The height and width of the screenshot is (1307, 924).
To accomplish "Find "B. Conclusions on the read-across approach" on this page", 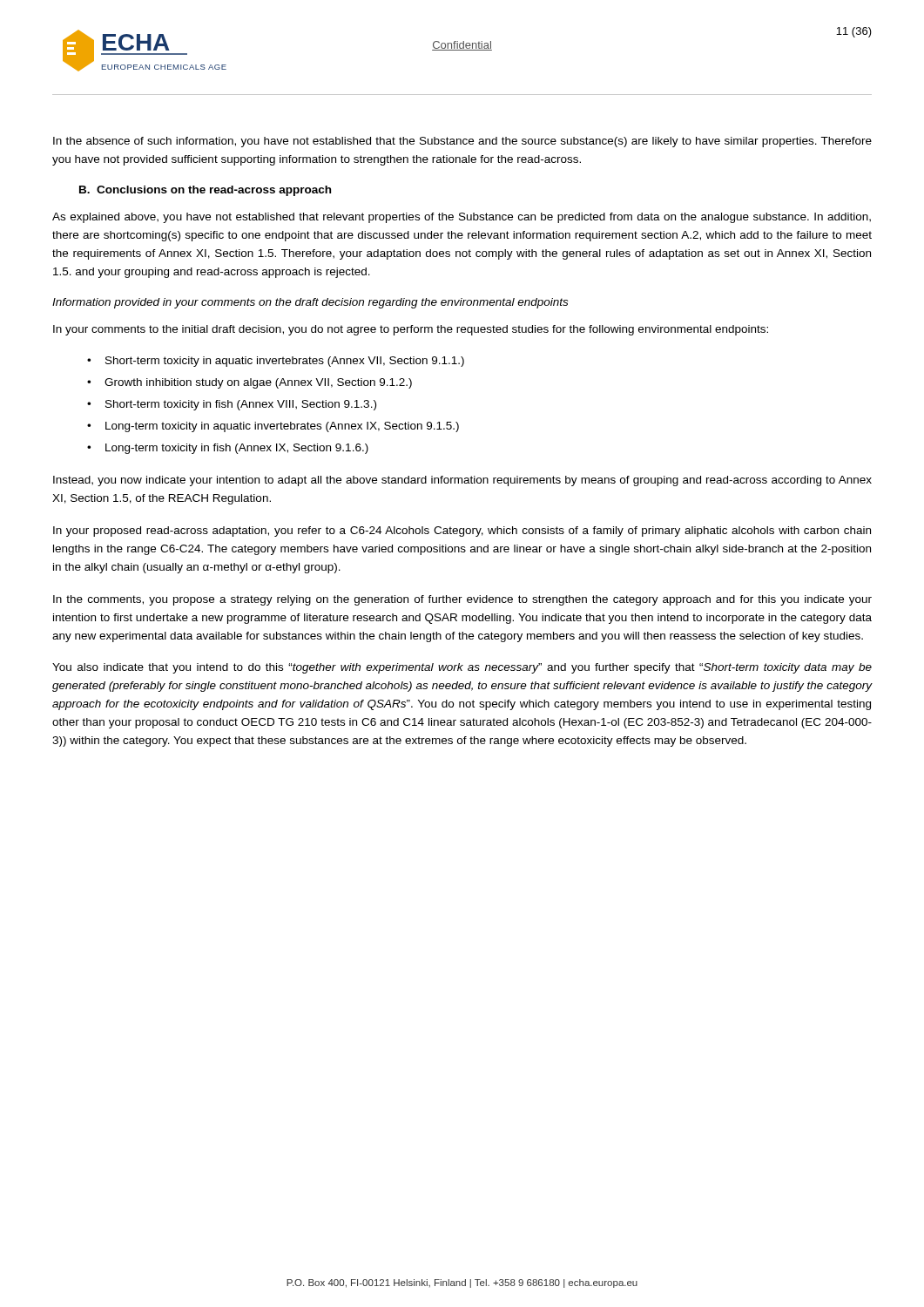I will pos(205,189).
